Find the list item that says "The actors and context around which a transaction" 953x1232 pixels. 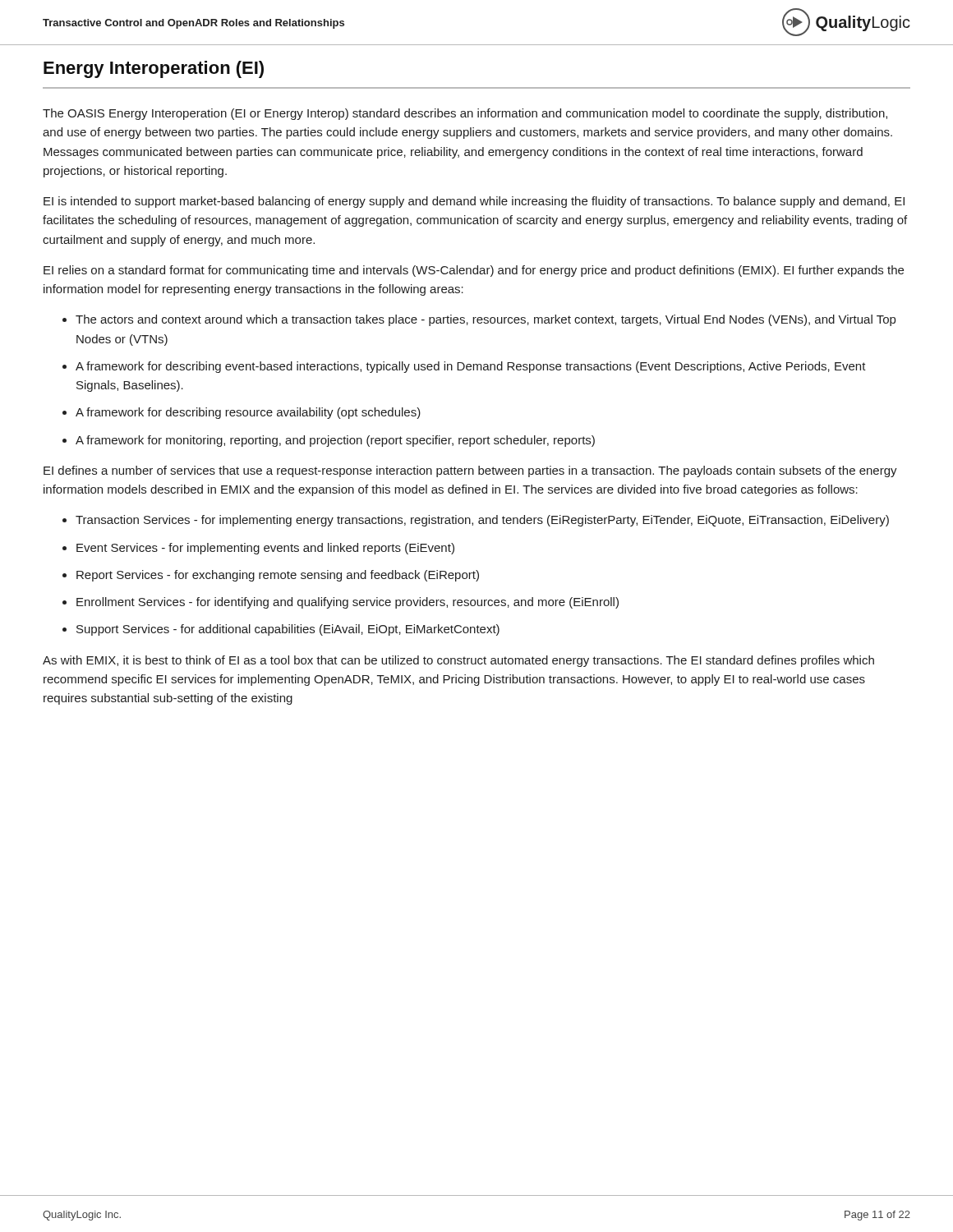pyautogui.click(x=486, y=329)
